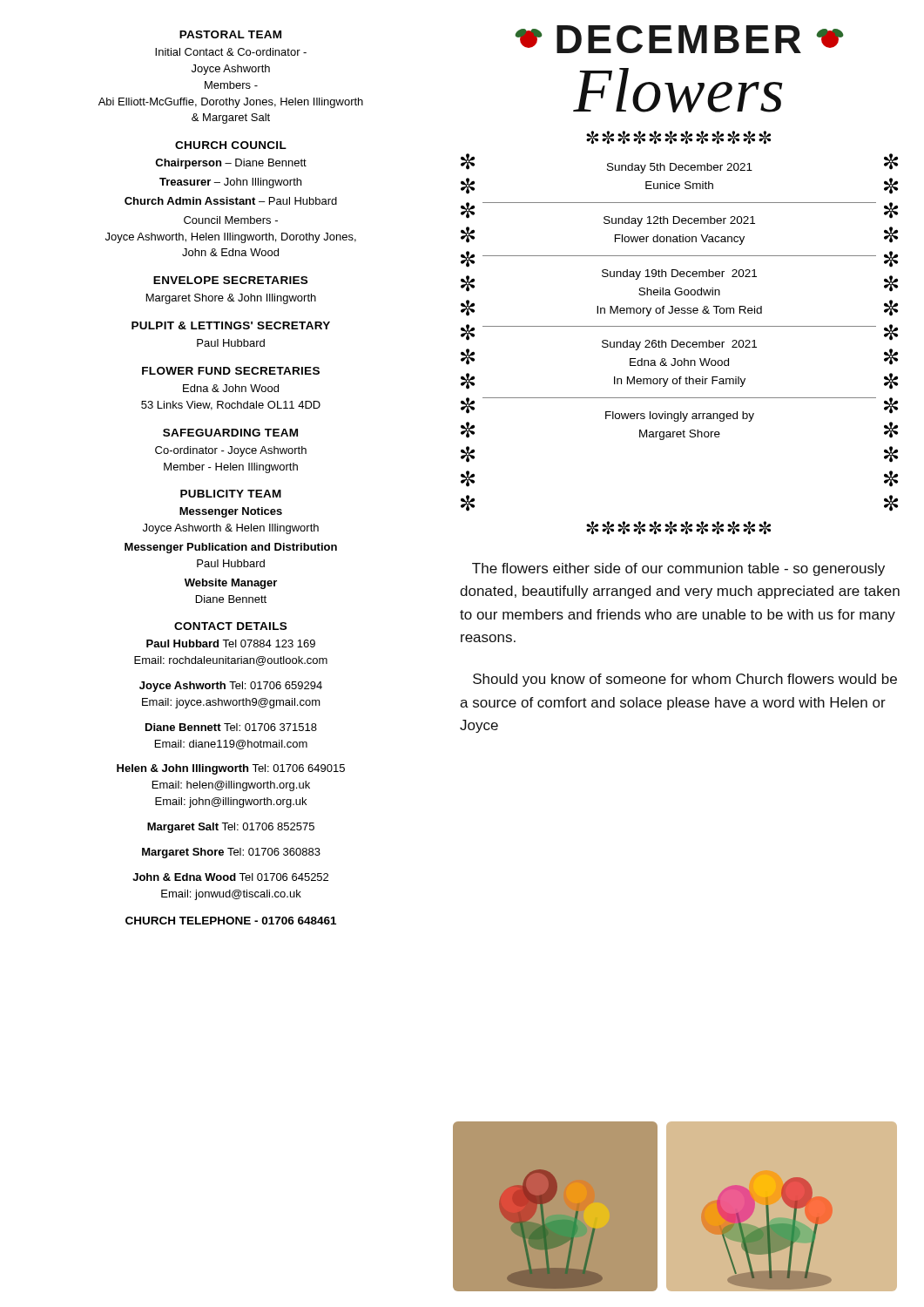Locate the text "PASTORAL TEAM"
The image size is (924, 1307).
pyautogui.click(x=231, y=34)
